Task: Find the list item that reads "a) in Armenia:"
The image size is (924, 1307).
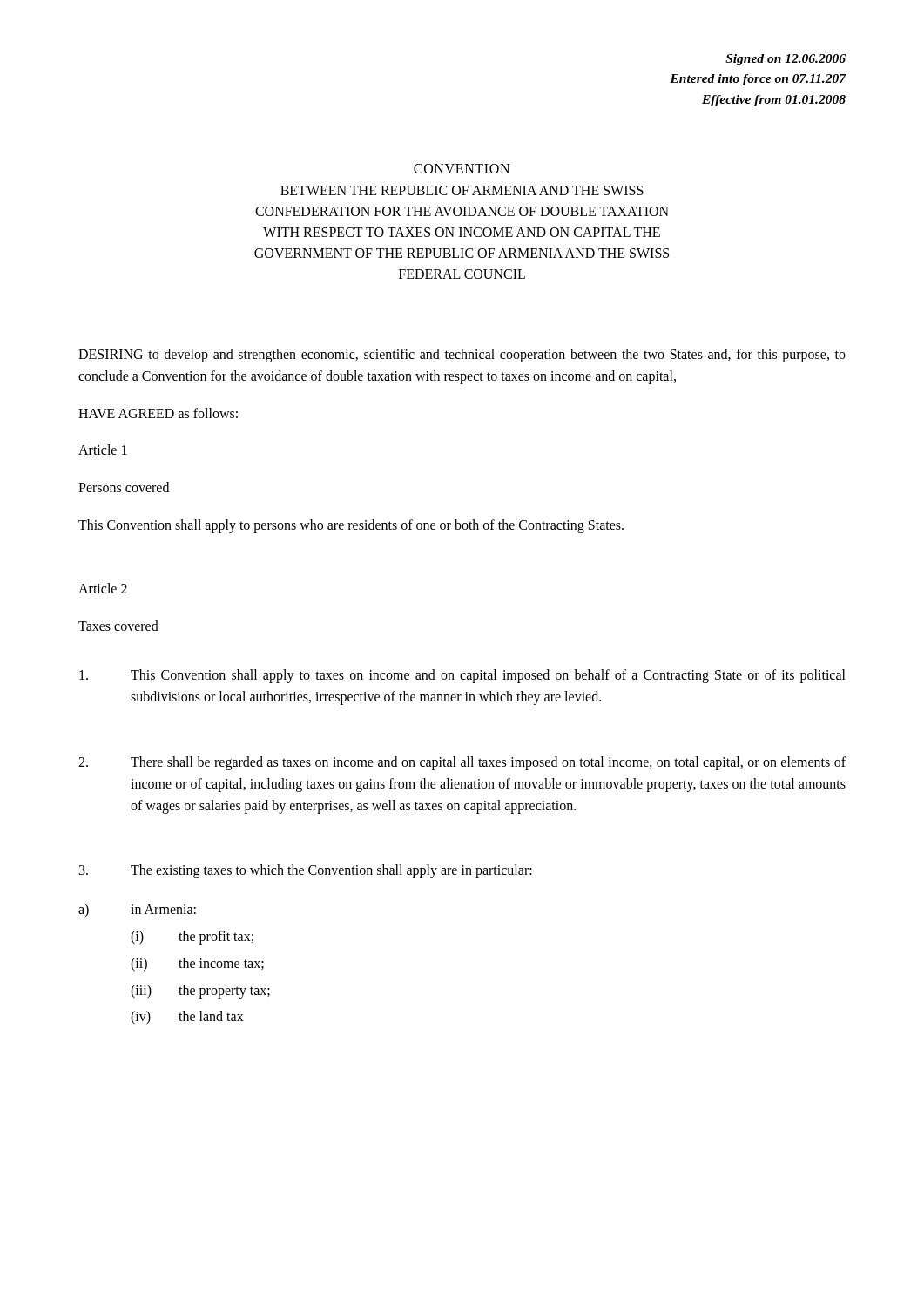Action: pos(137,910)
